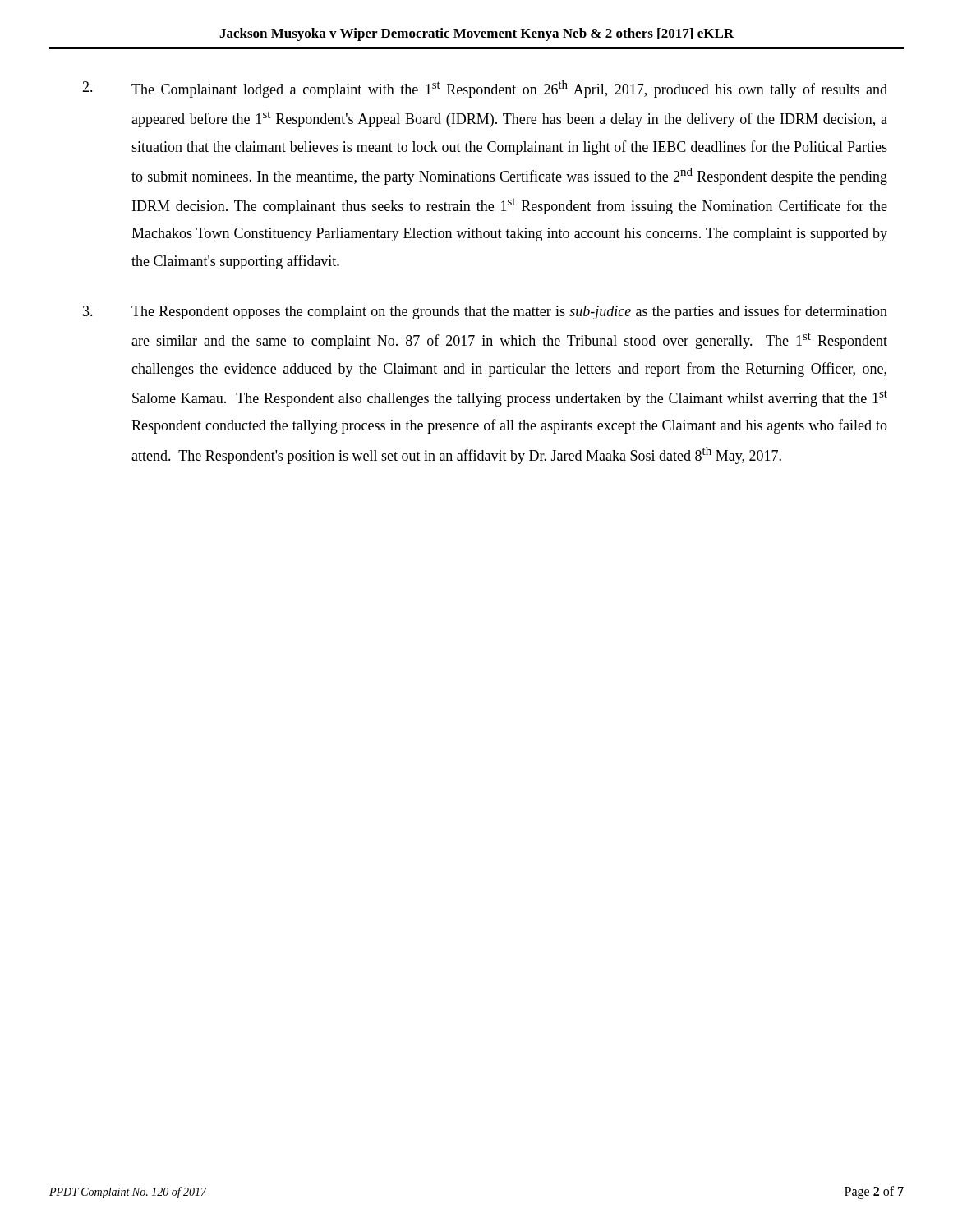This screenshot has height=1232, width=953.
Task: Locate the list item that reads "2. The Complainant lodged a"
Action: pyautogui.click(x=485, y=175)
